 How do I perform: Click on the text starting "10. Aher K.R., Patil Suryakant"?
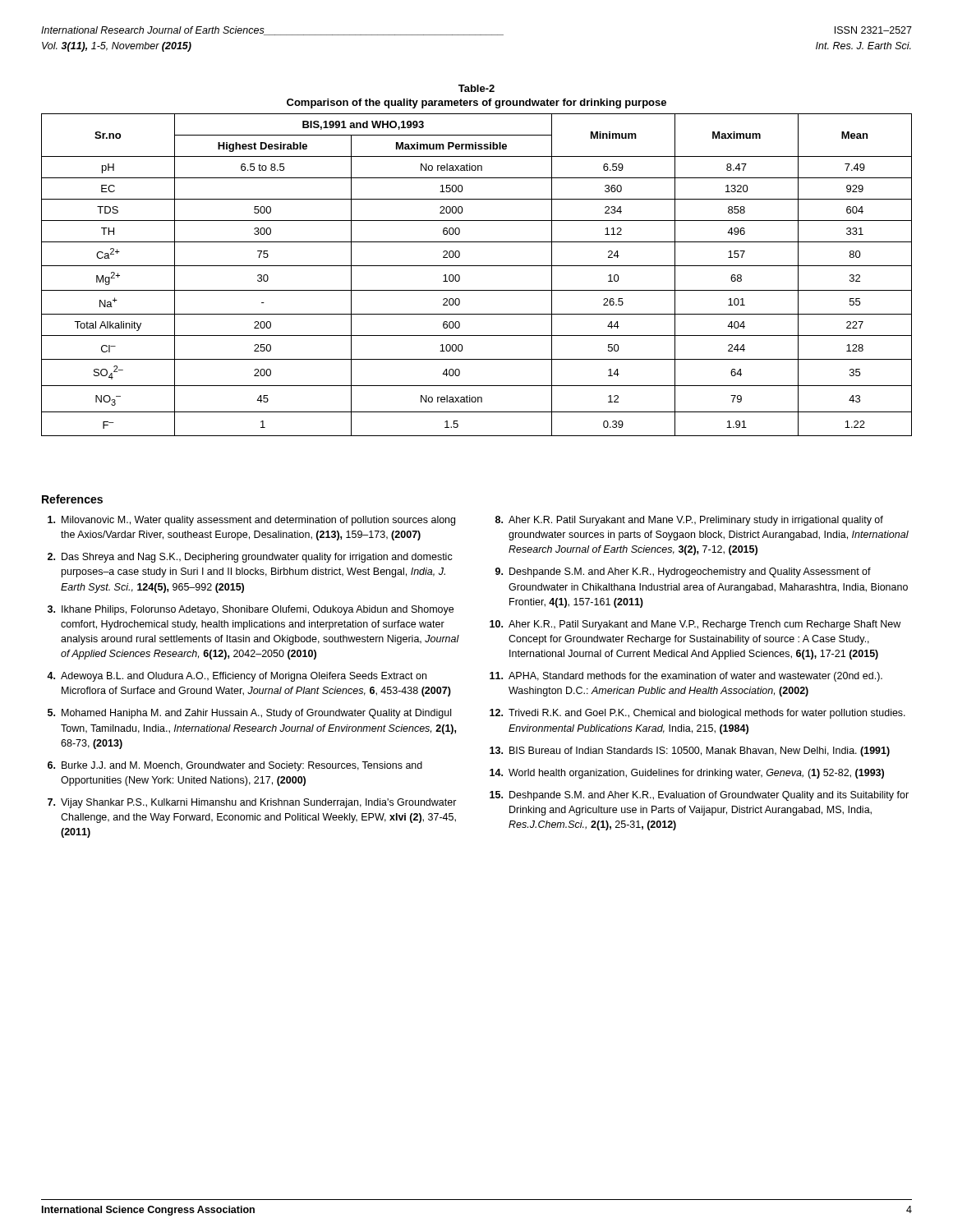coord(700,639)
